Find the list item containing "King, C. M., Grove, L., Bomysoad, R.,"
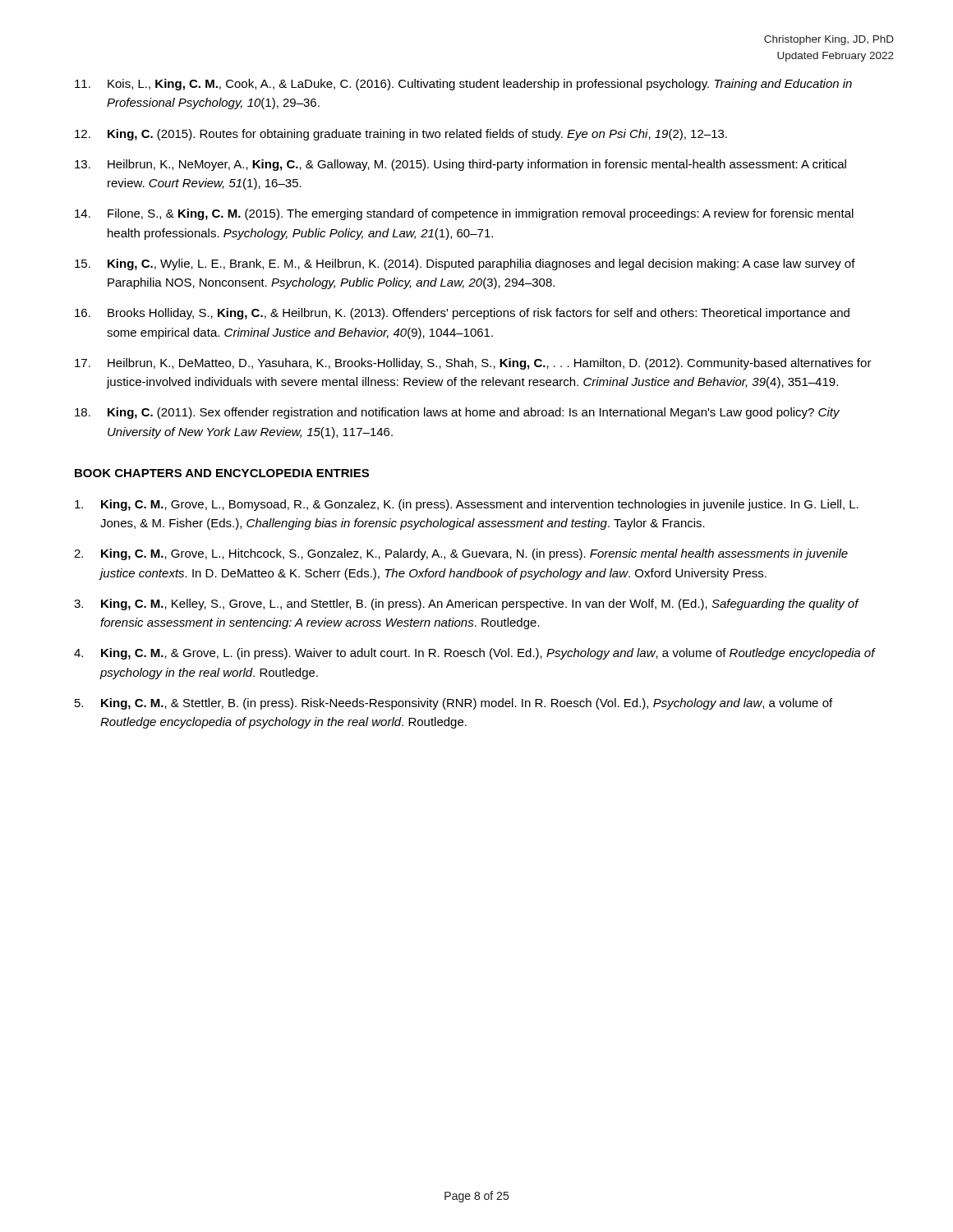Viewport: 953px width, 1232px height. [x=476, y=513]
